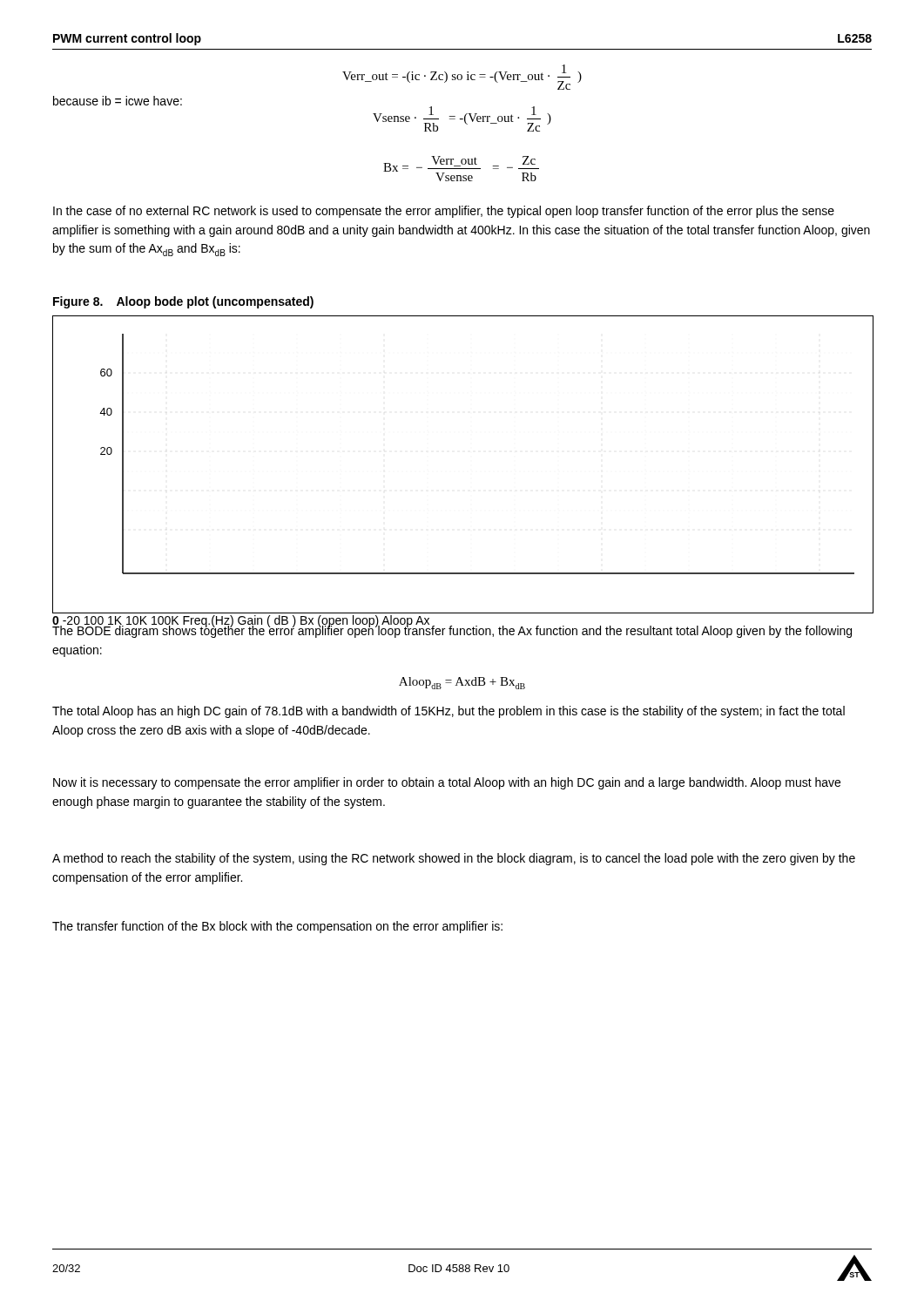Locate the text "Figure 8. Aloop bode plot (uncompensated)"
The image size is (924, 1307).
[x=183, y=301]
